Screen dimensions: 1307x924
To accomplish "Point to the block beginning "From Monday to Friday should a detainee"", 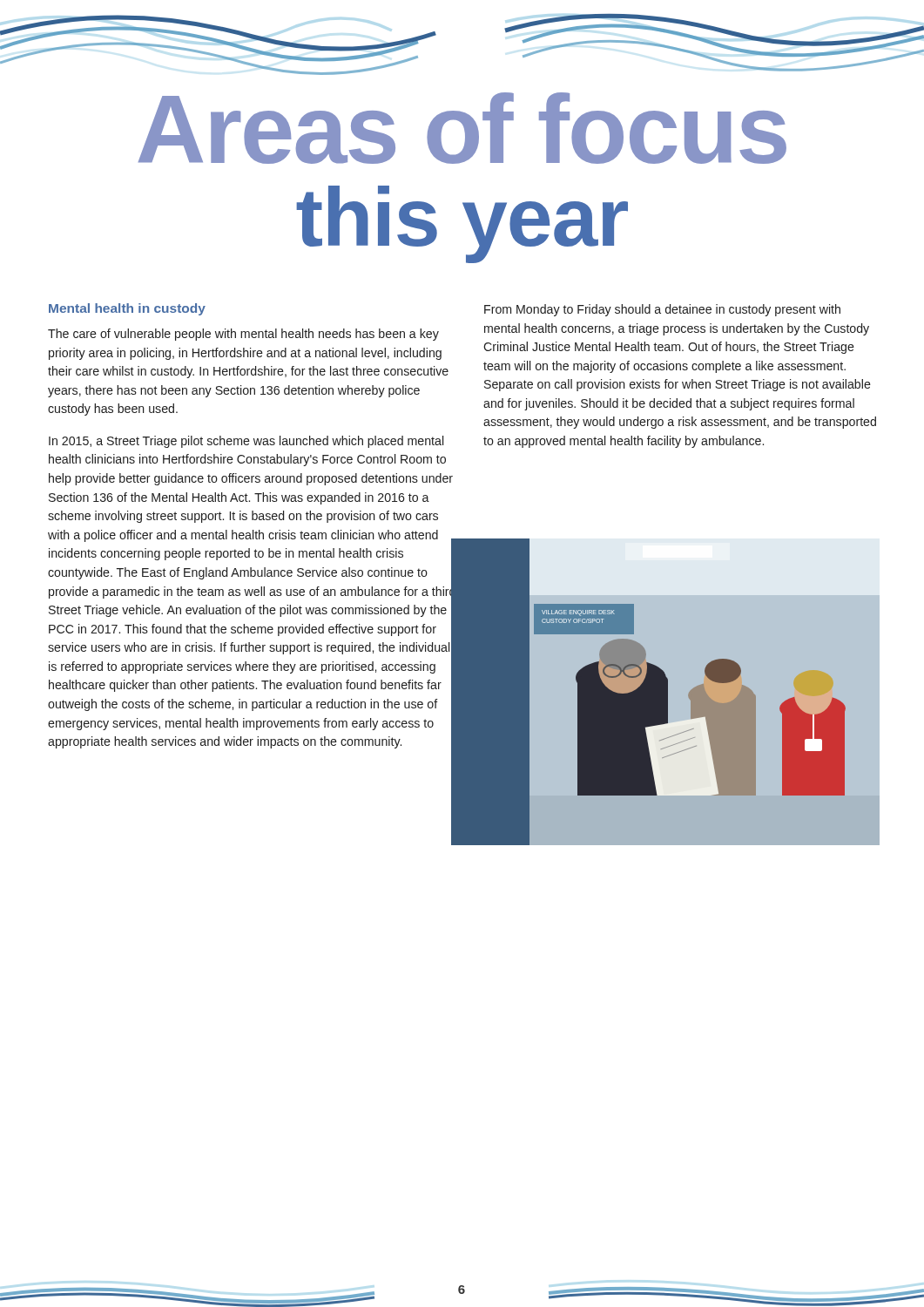I will pyautogui.click(x=680, y=375).
